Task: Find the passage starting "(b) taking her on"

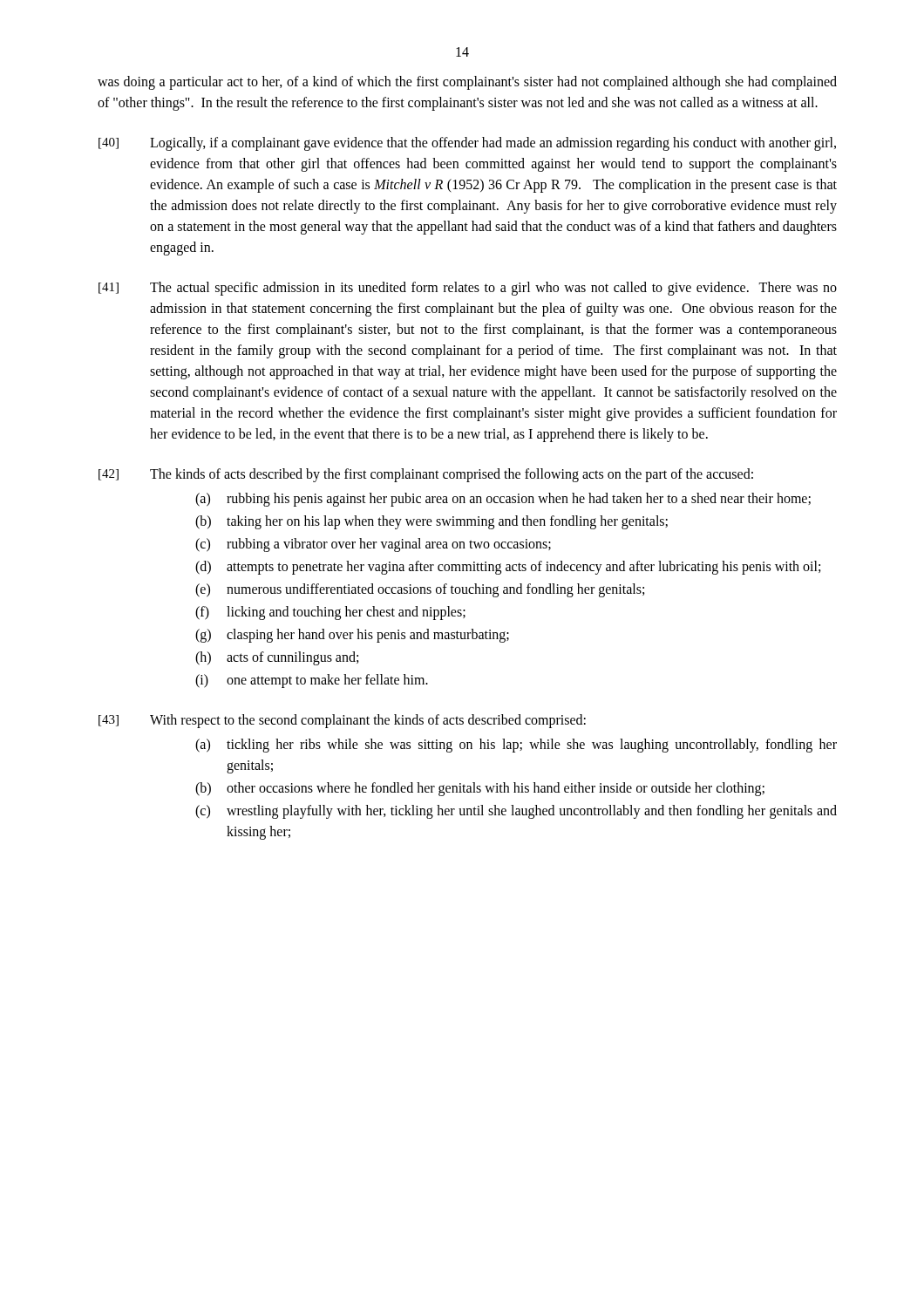Action: (516, 521)
